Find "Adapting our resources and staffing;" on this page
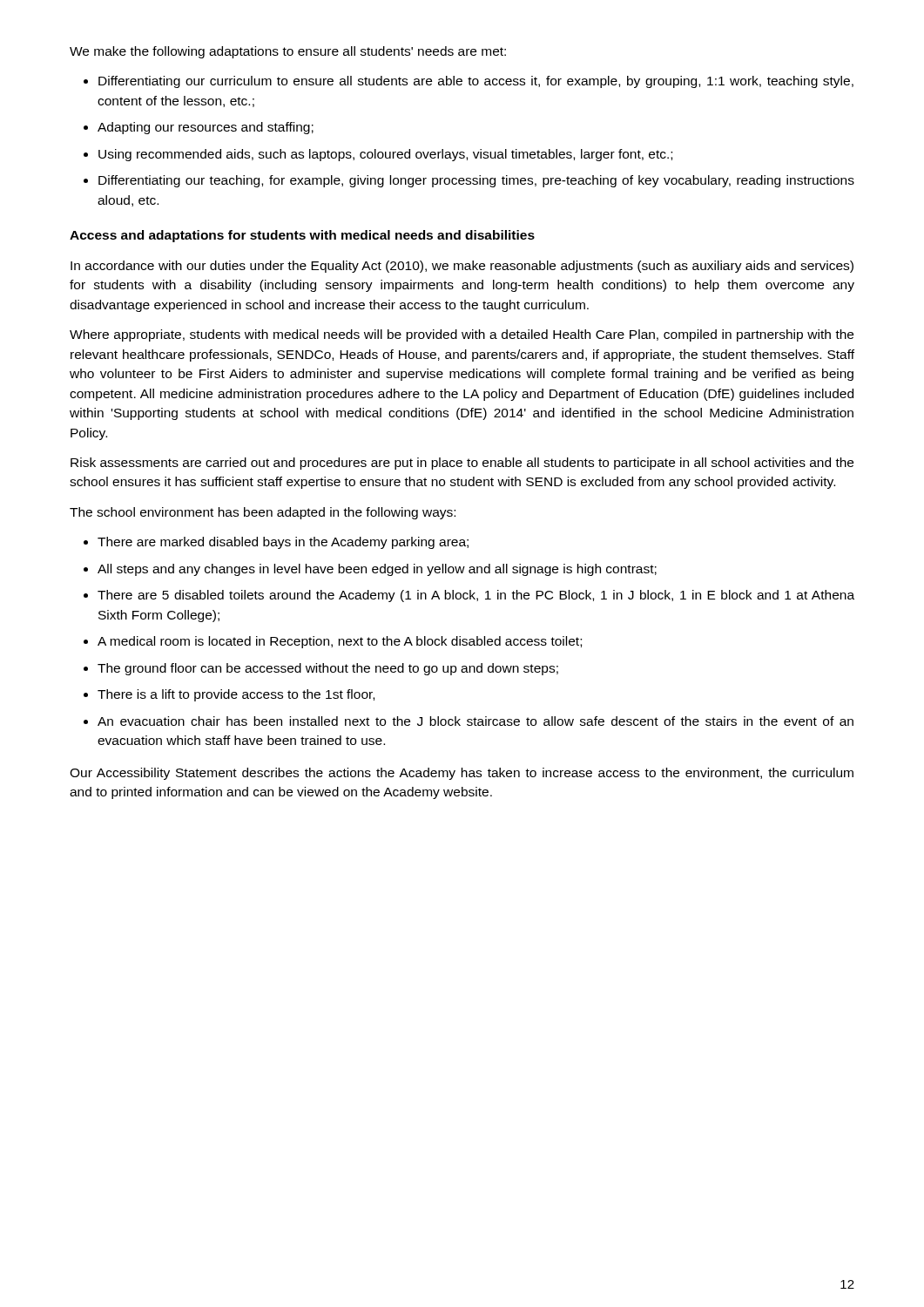924x1307 pixels. tap(206, 128)
